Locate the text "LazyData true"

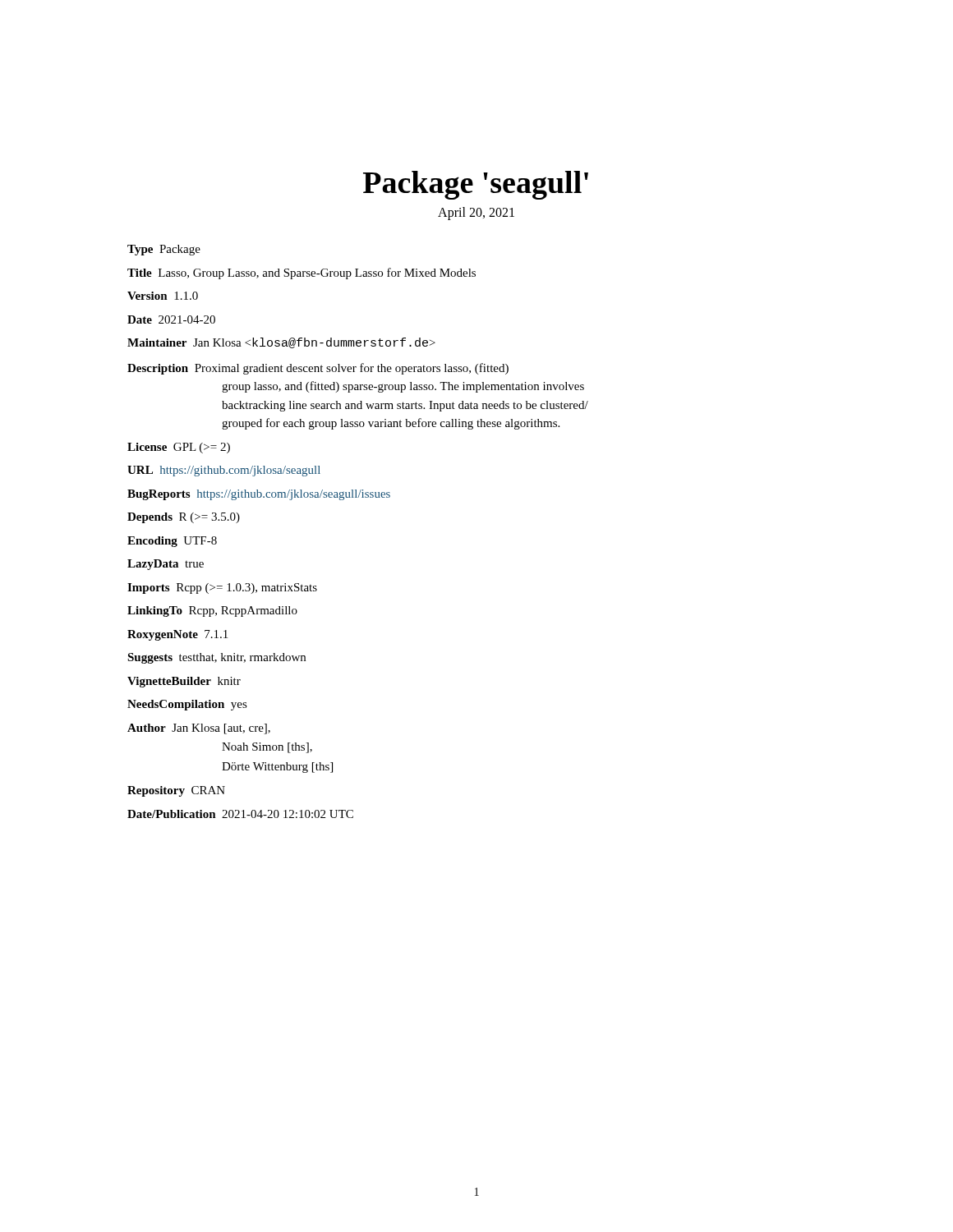tap(166, 563)
